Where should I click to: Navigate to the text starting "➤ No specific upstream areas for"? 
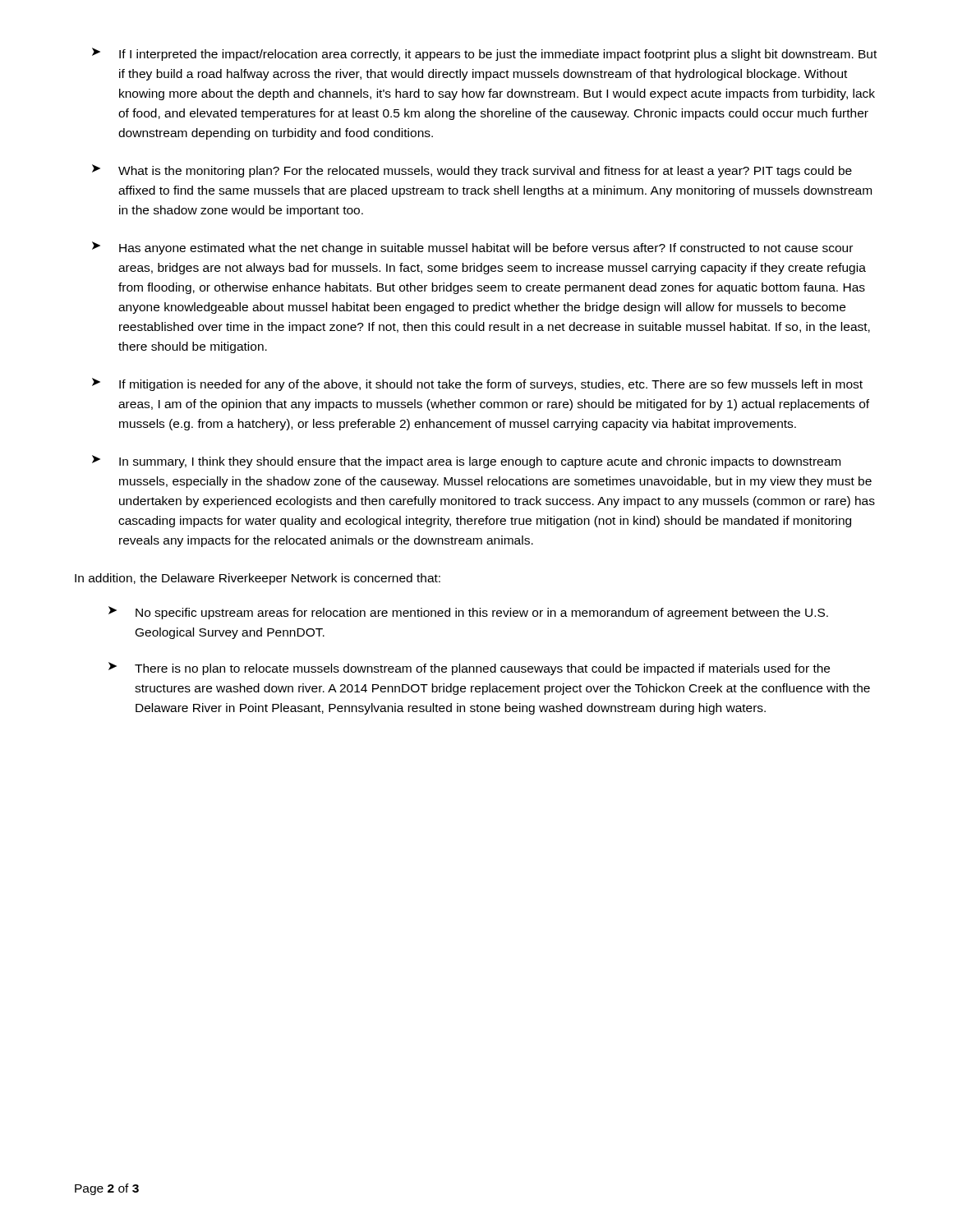pyautogui.click(x=493, y=623)
